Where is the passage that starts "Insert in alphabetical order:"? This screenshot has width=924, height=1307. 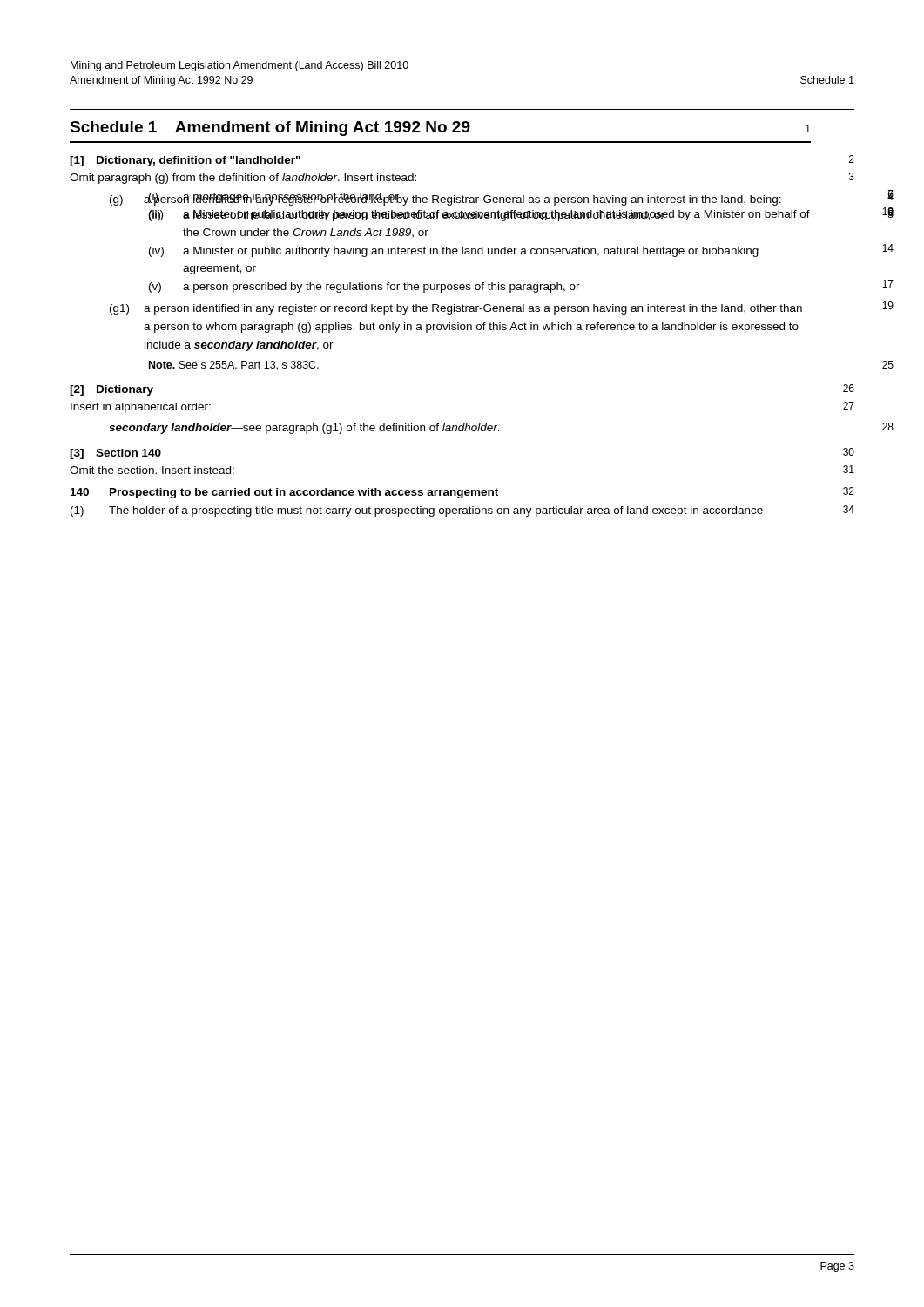click(x=141, y=408)
